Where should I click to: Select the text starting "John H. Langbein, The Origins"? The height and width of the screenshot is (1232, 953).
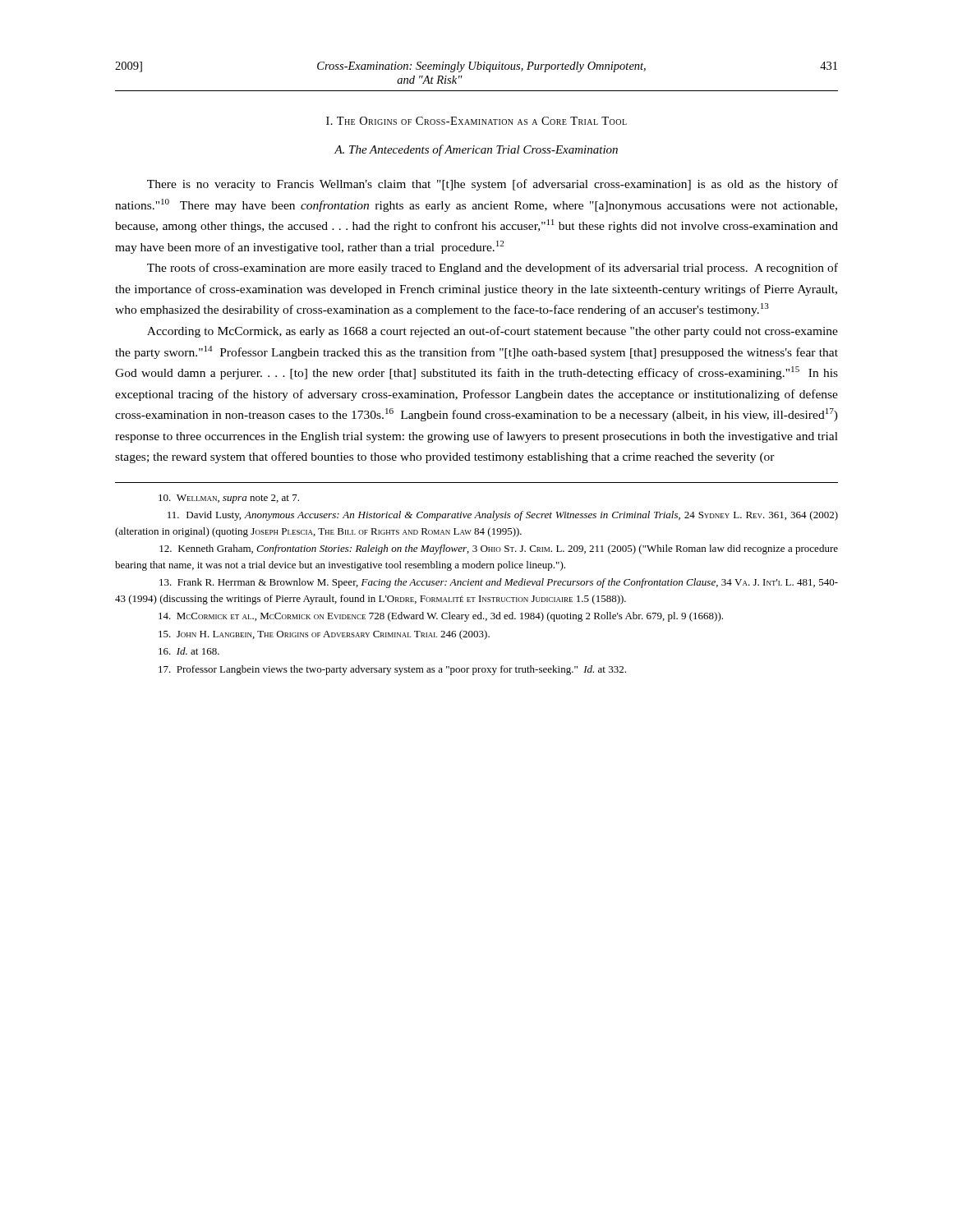pyautogui.click(x=303, y=633)
